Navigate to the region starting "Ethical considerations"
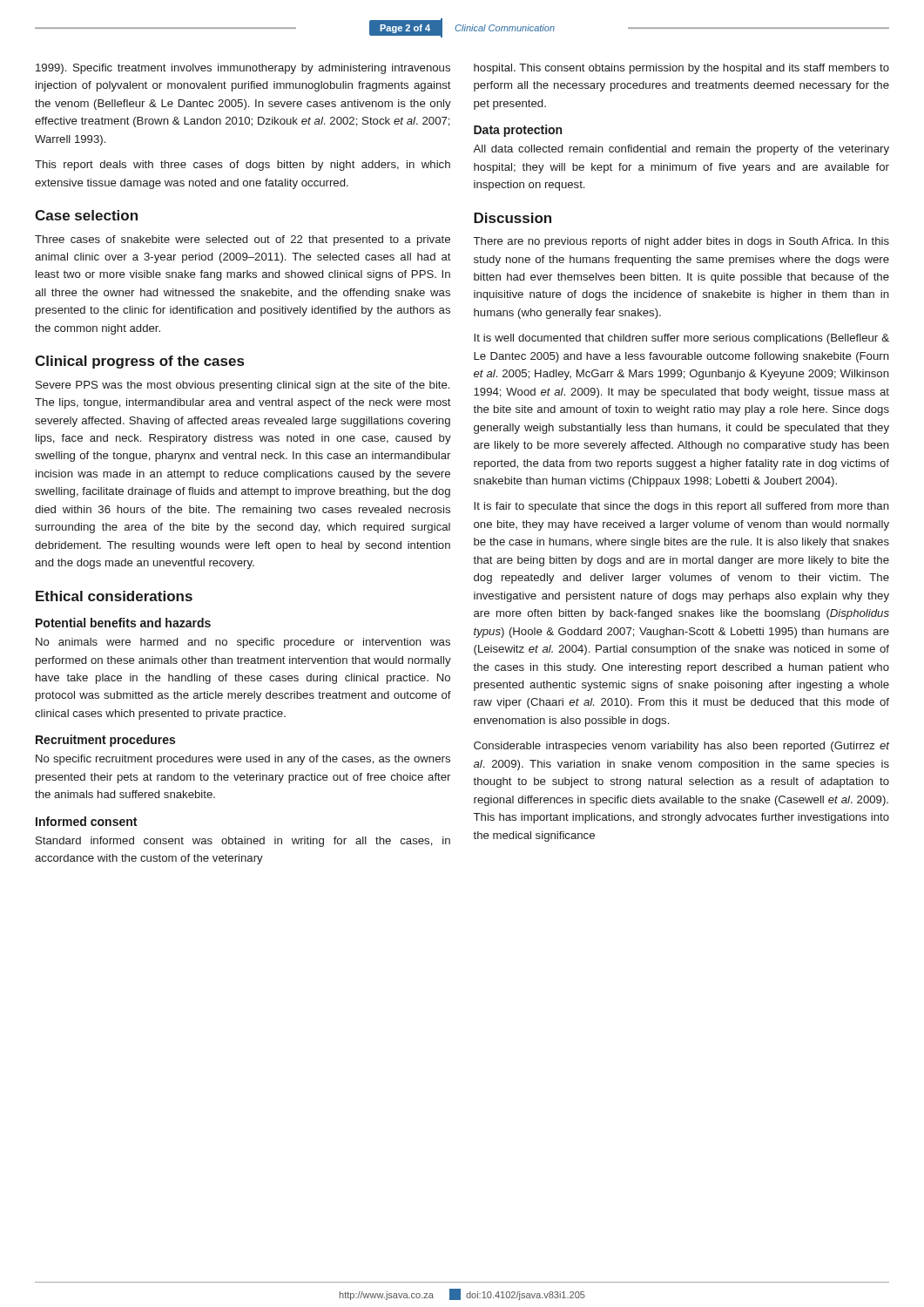Viewport: 924px width, 1307px height. (114, 596)
